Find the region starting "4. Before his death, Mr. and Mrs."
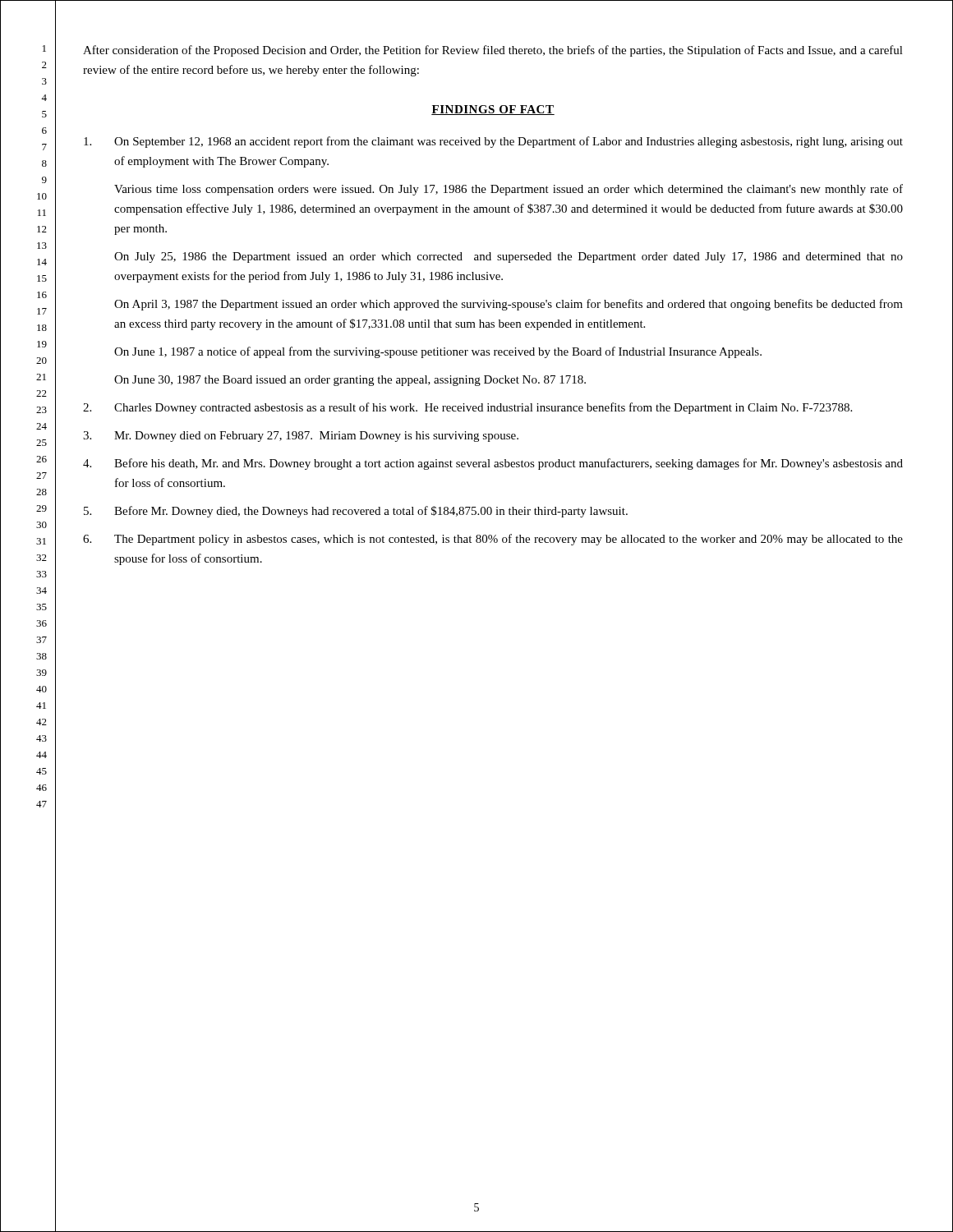Screen dimensions: 1232x953 pyautogui.click(x=493, y=473)
